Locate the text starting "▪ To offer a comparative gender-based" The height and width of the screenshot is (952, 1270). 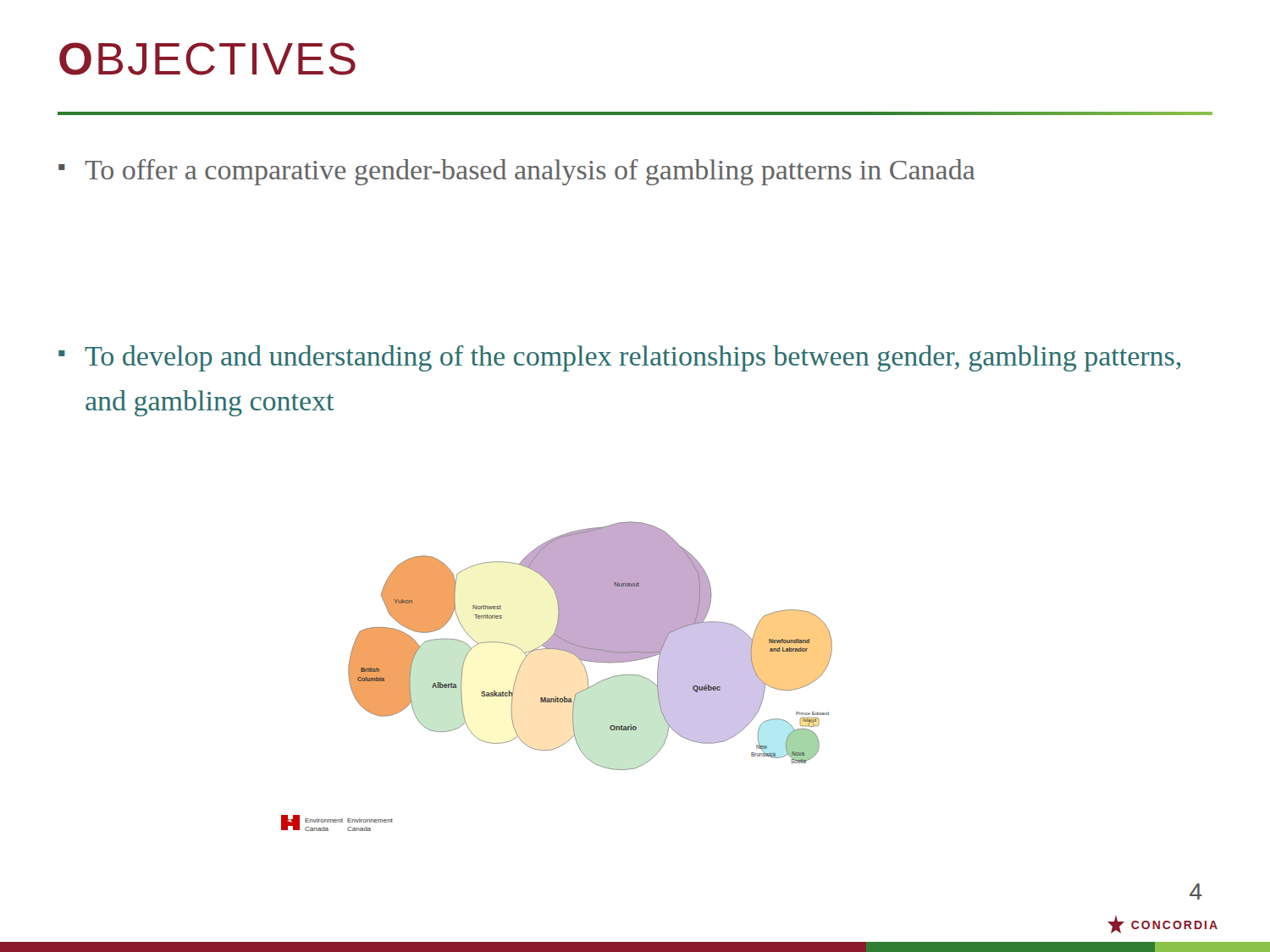point(516,170)
